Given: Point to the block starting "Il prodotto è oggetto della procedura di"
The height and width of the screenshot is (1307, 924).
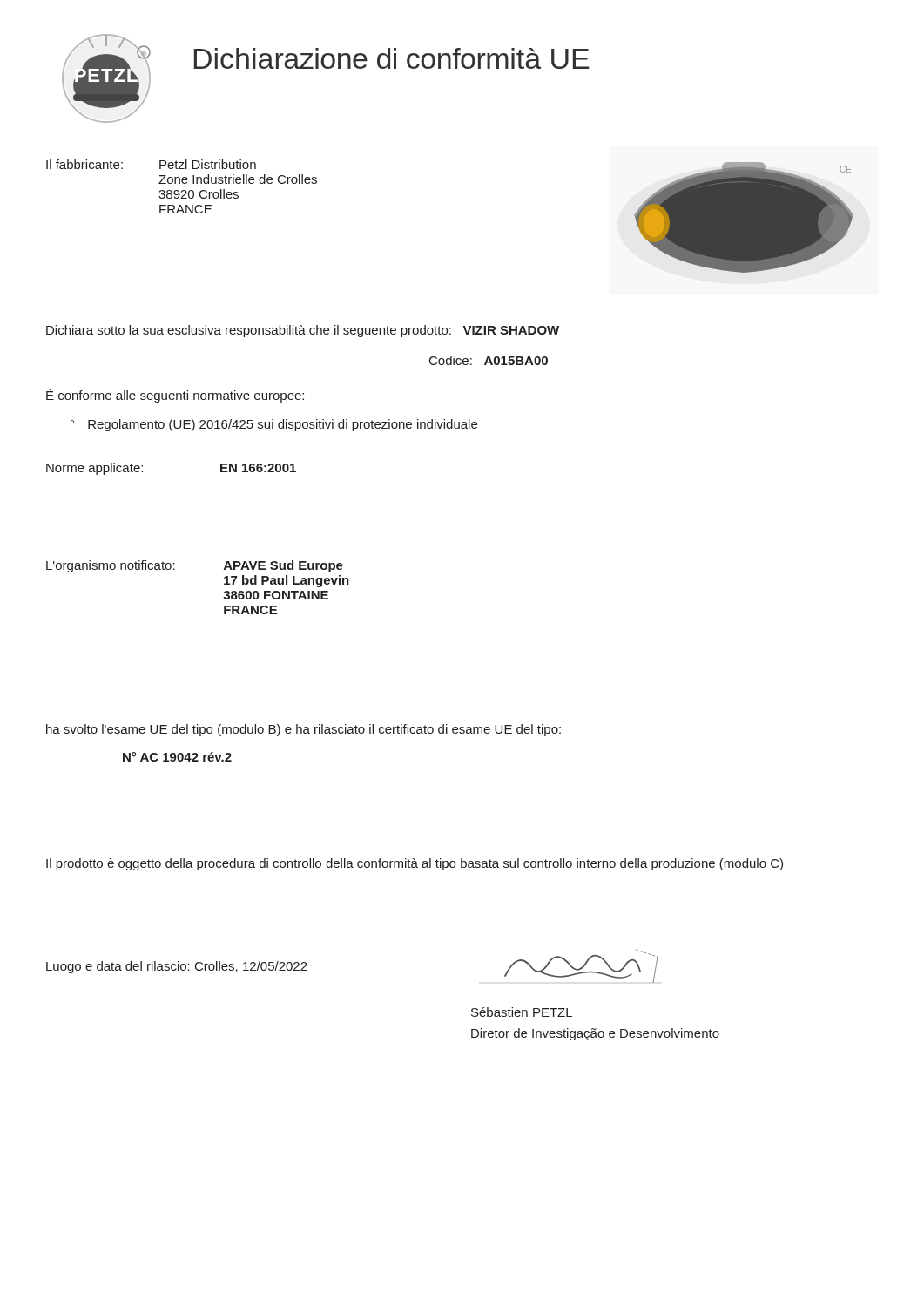Looking at the screenshot, I should [415, 863].
